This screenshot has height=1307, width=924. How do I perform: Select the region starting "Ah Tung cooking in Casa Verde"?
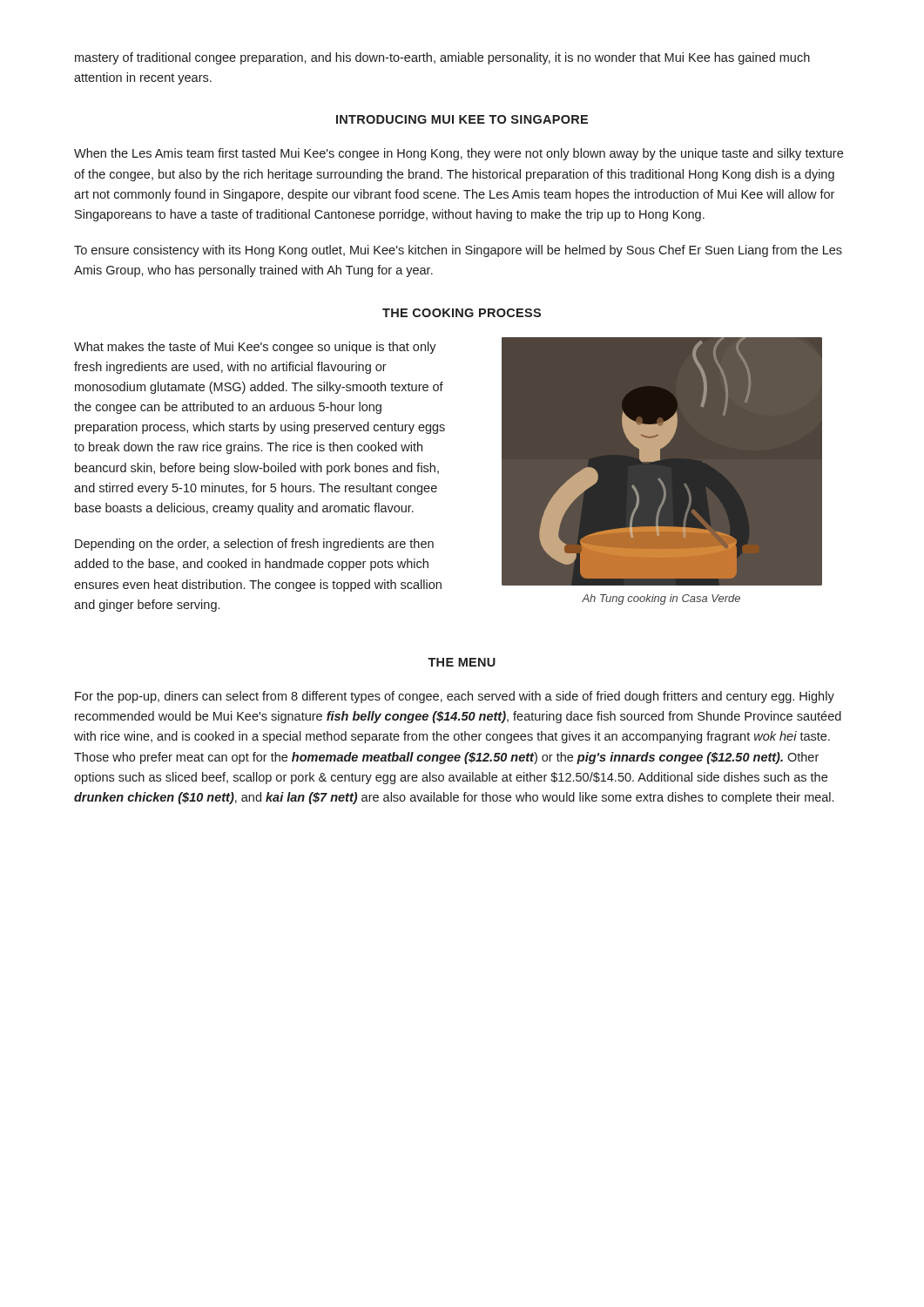[x=661, y=598]
